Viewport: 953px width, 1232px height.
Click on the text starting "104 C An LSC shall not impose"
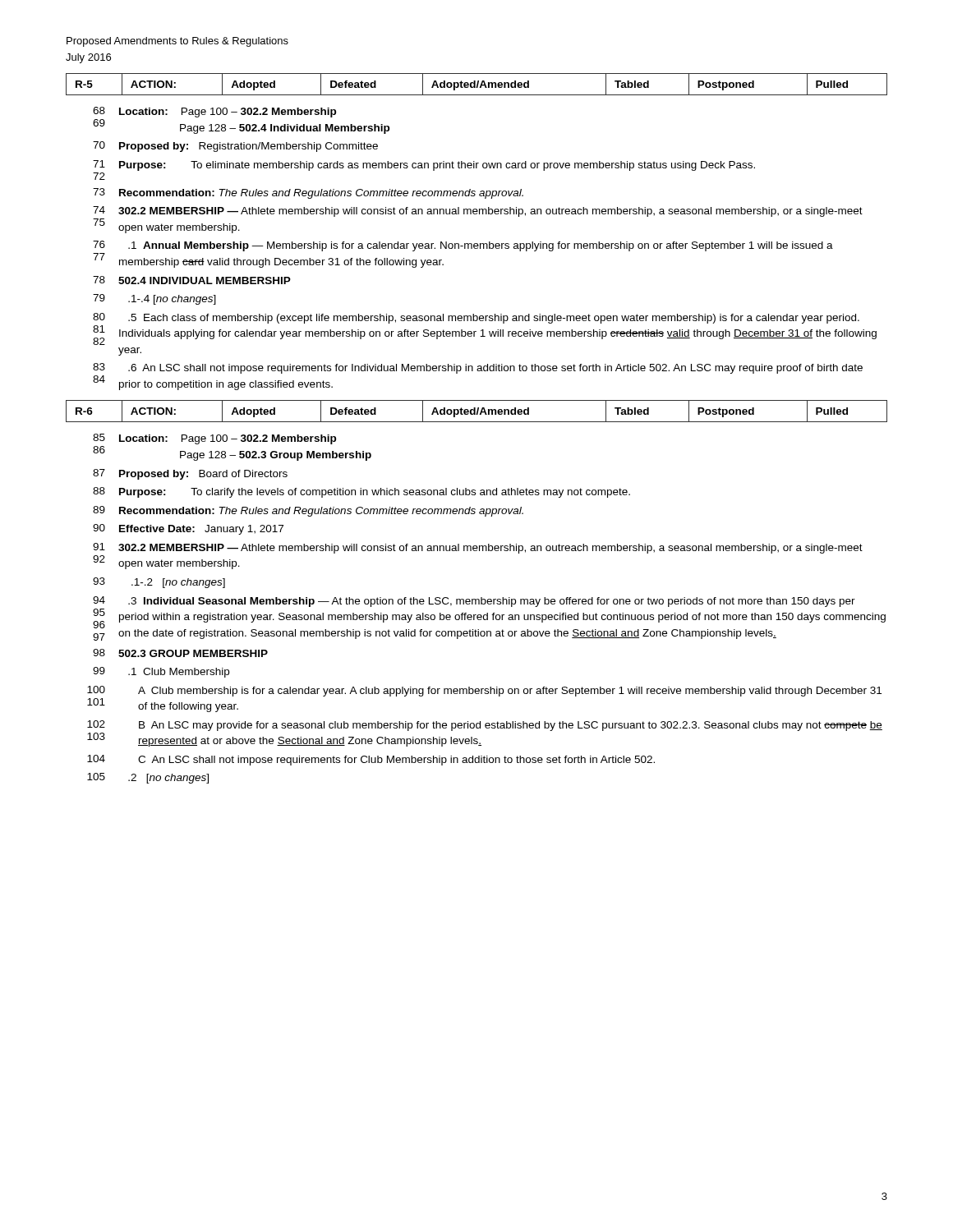click(476, 759)
